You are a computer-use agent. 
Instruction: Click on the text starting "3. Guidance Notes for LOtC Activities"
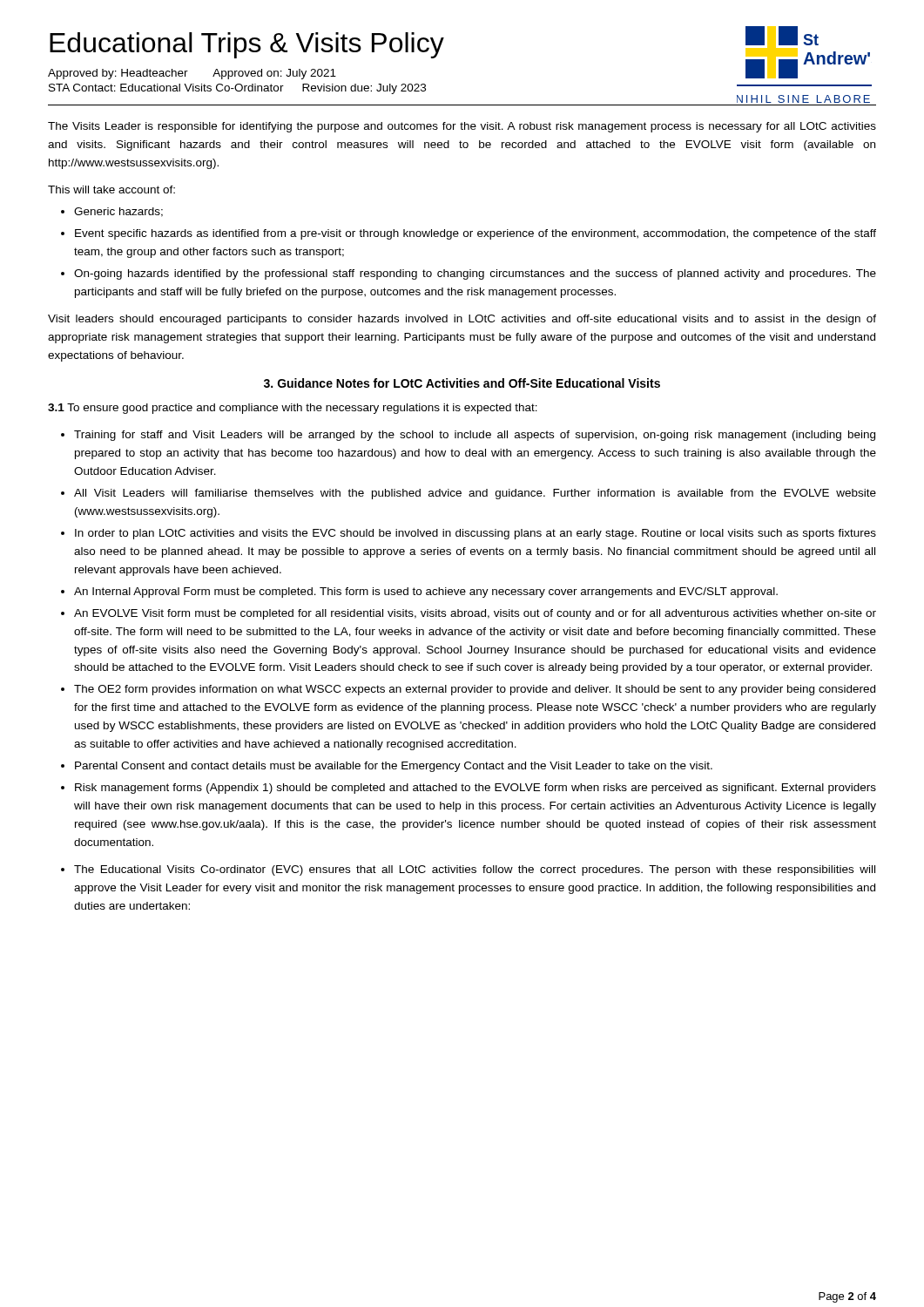coord(462,384)
